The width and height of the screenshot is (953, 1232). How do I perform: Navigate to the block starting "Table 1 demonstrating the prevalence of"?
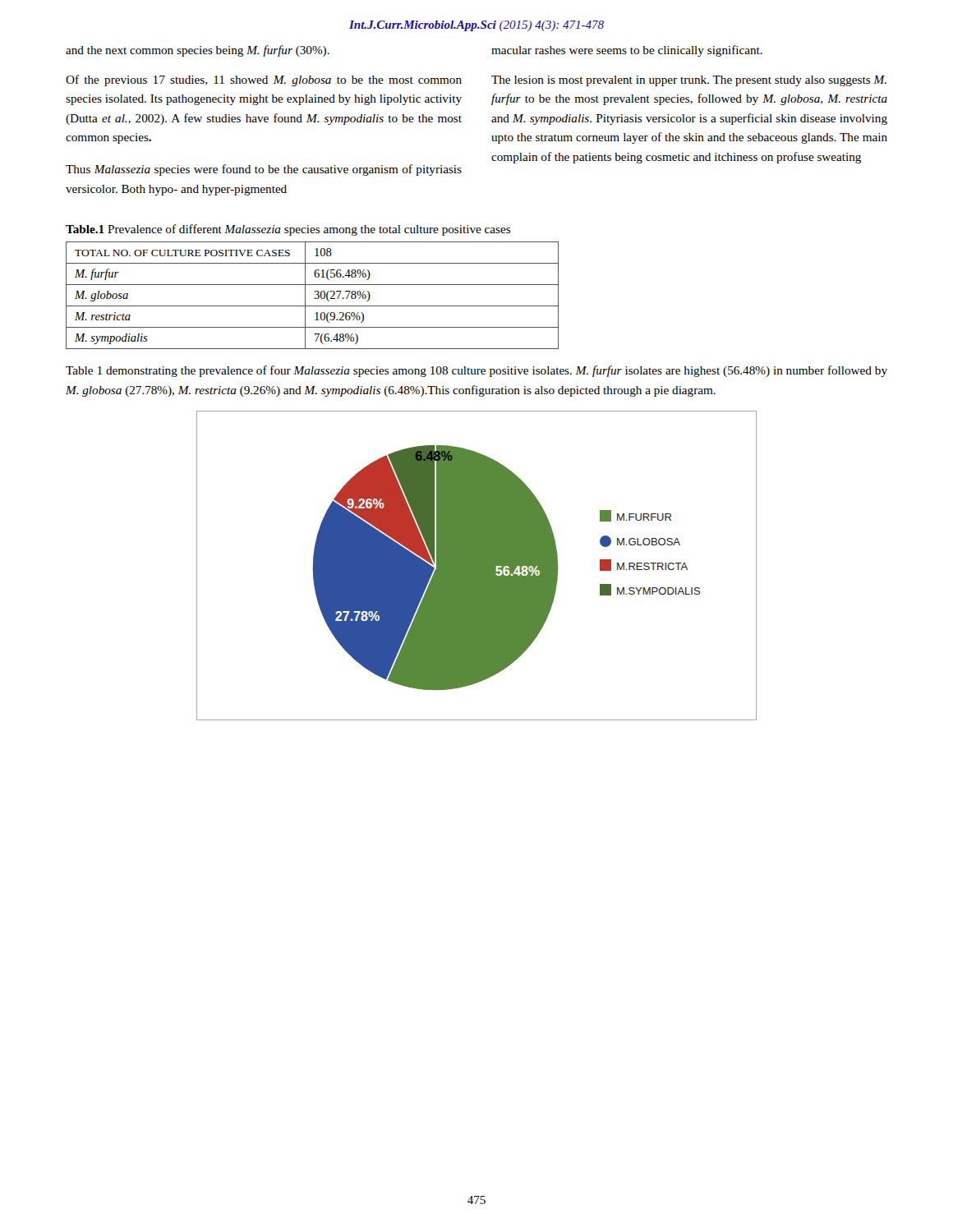pos(476,380)
